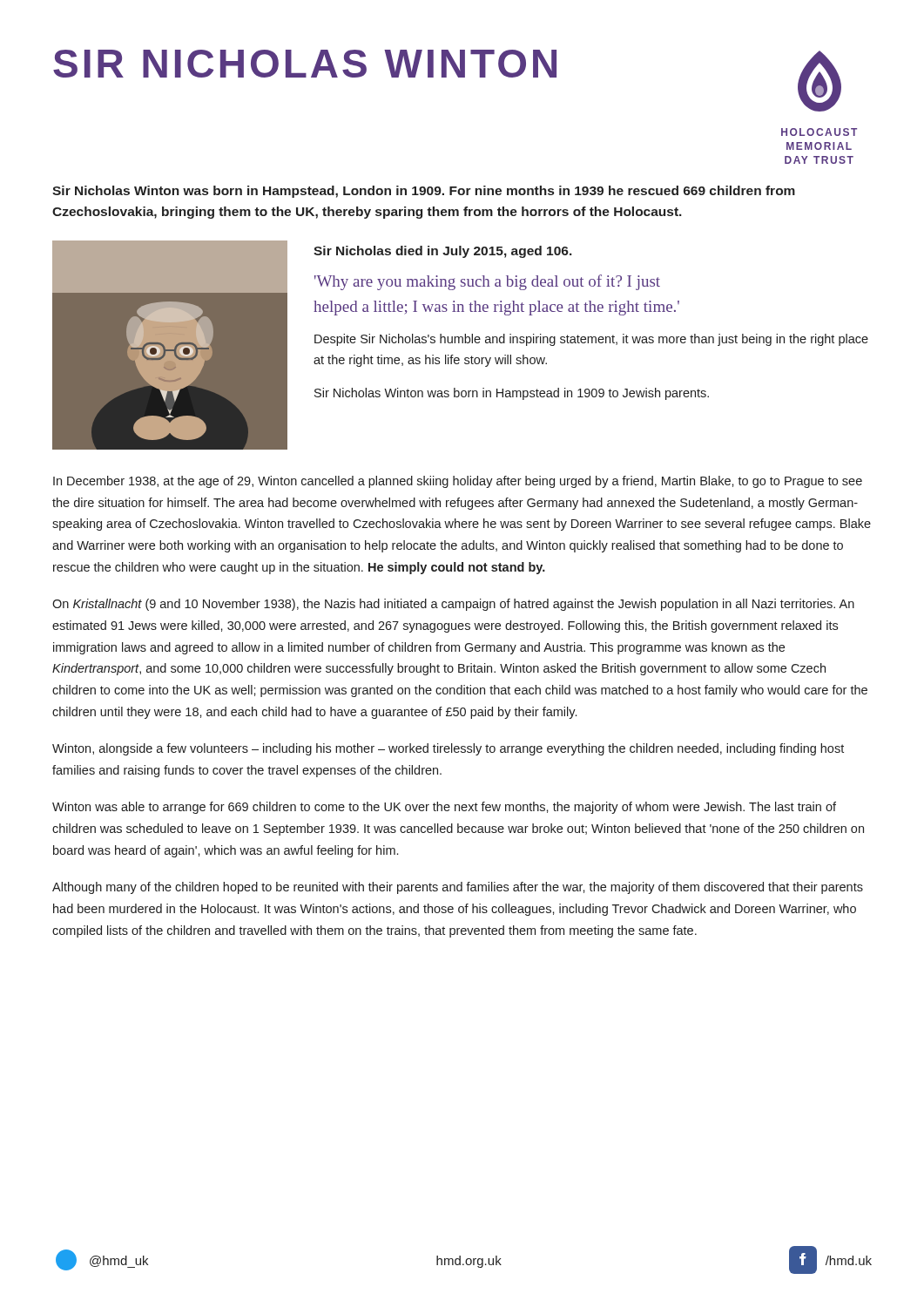Locate the block of text that opens with "Winton was able to arrange for 669 children"
This screenshot has height=1307, width=924.
click(459, 829)
